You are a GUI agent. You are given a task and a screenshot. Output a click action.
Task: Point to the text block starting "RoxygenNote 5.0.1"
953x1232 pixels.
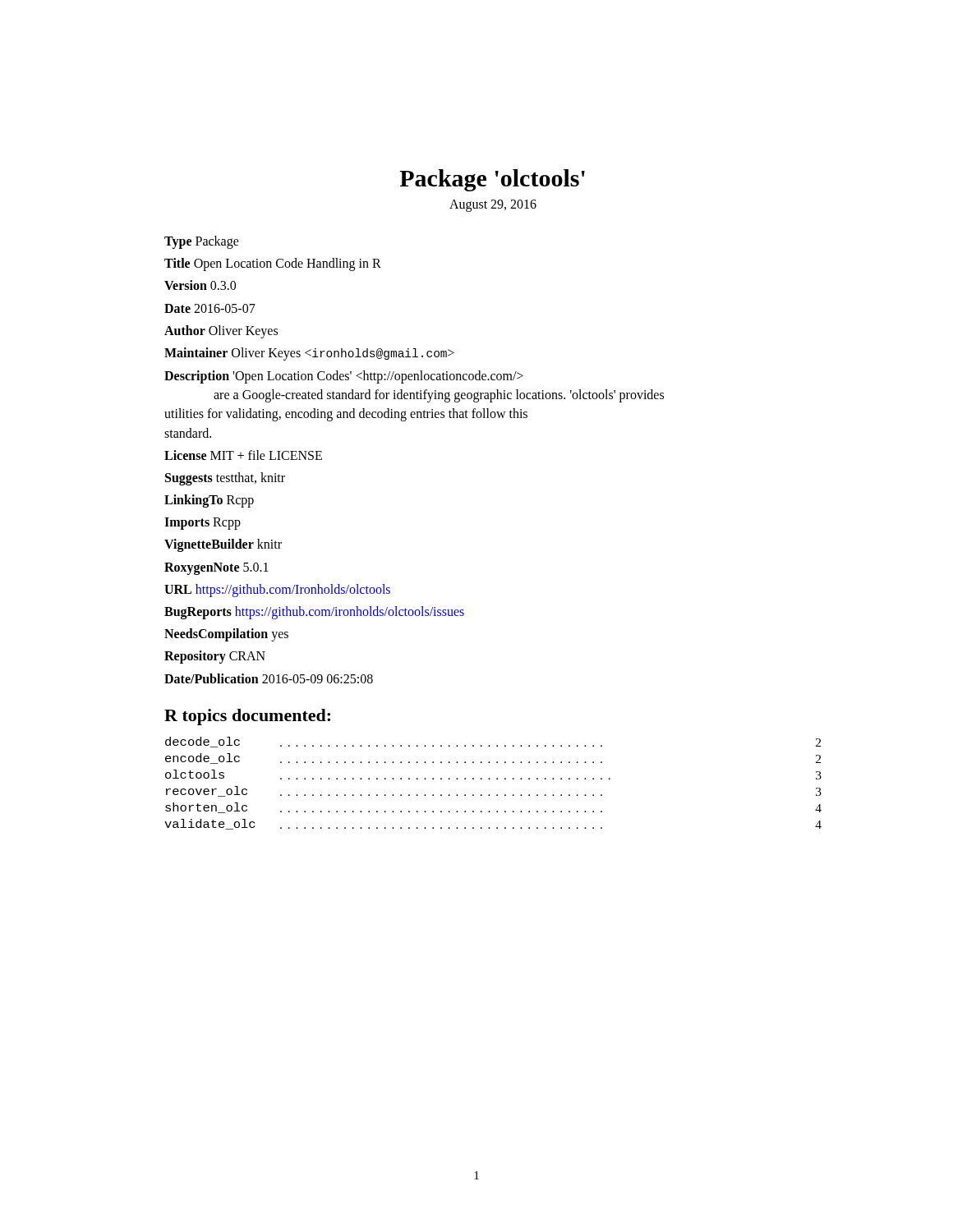(x=217, y=567)
